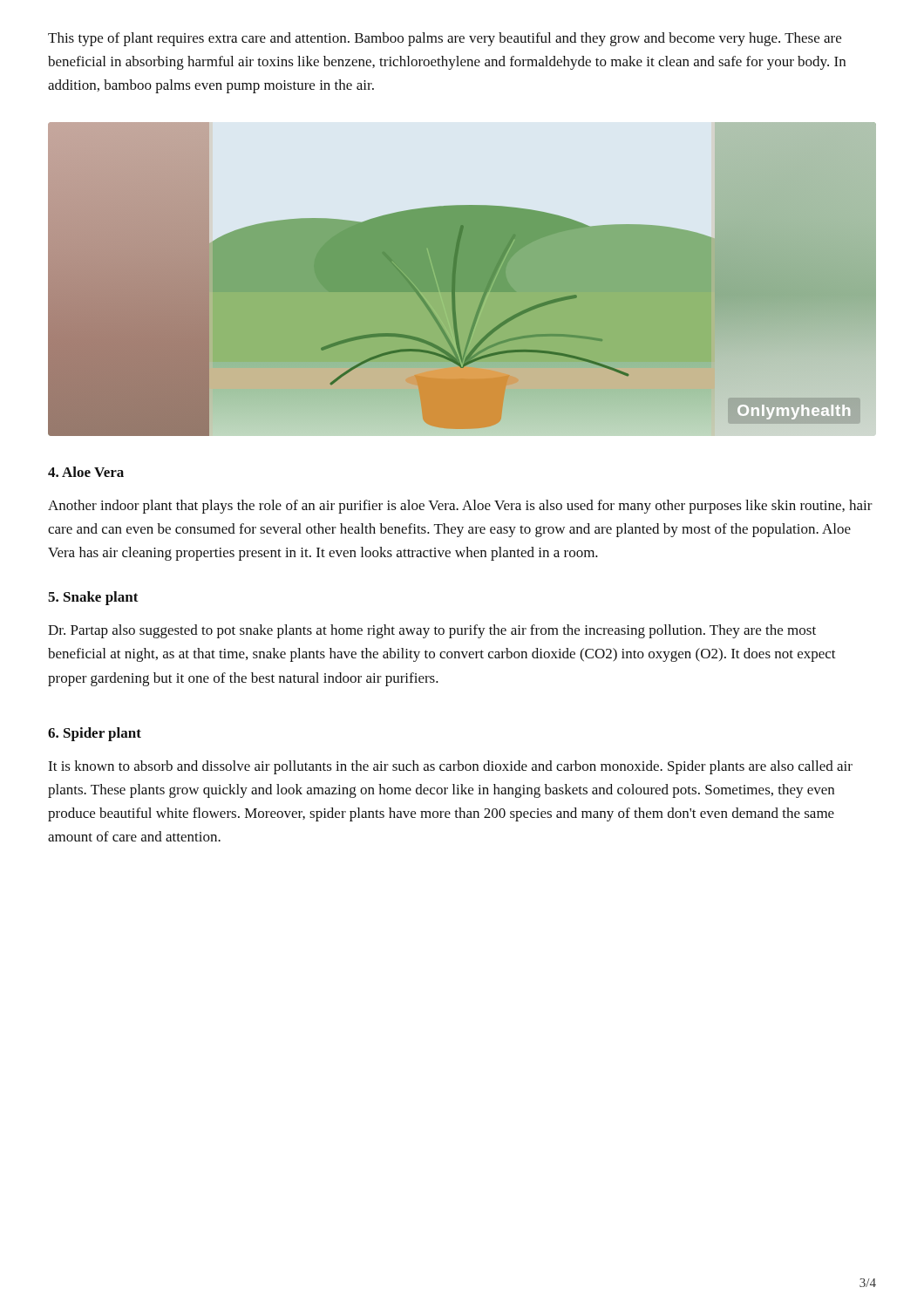Click on the text block that reads "Dr. Partap also suggested to pot"
The height and width of the screenshot is (1308, 924).
462,654
